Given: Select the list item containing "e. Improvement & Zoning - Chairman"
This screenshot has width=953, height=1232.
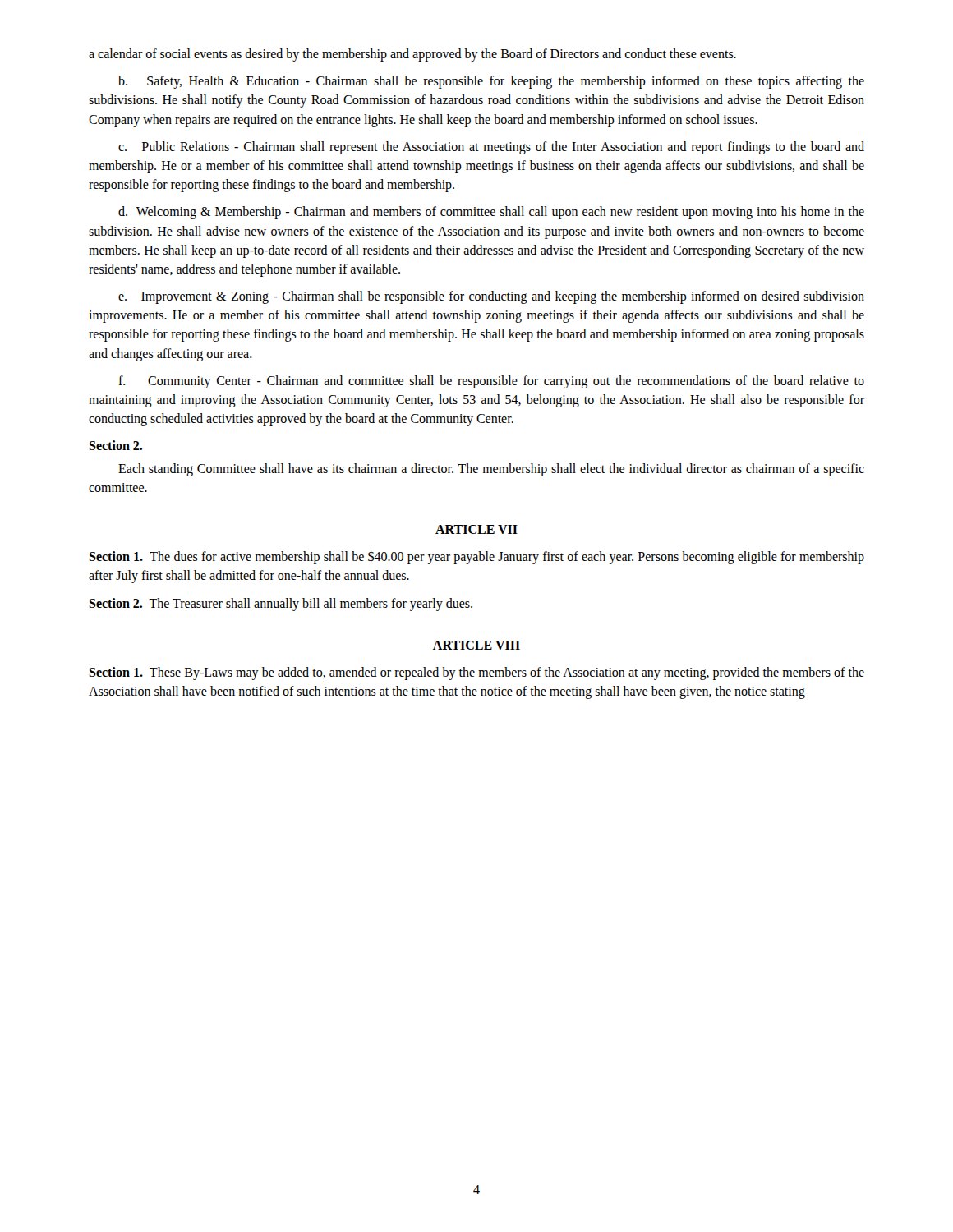Looking at the screenshot, I should tap(476, 325).
